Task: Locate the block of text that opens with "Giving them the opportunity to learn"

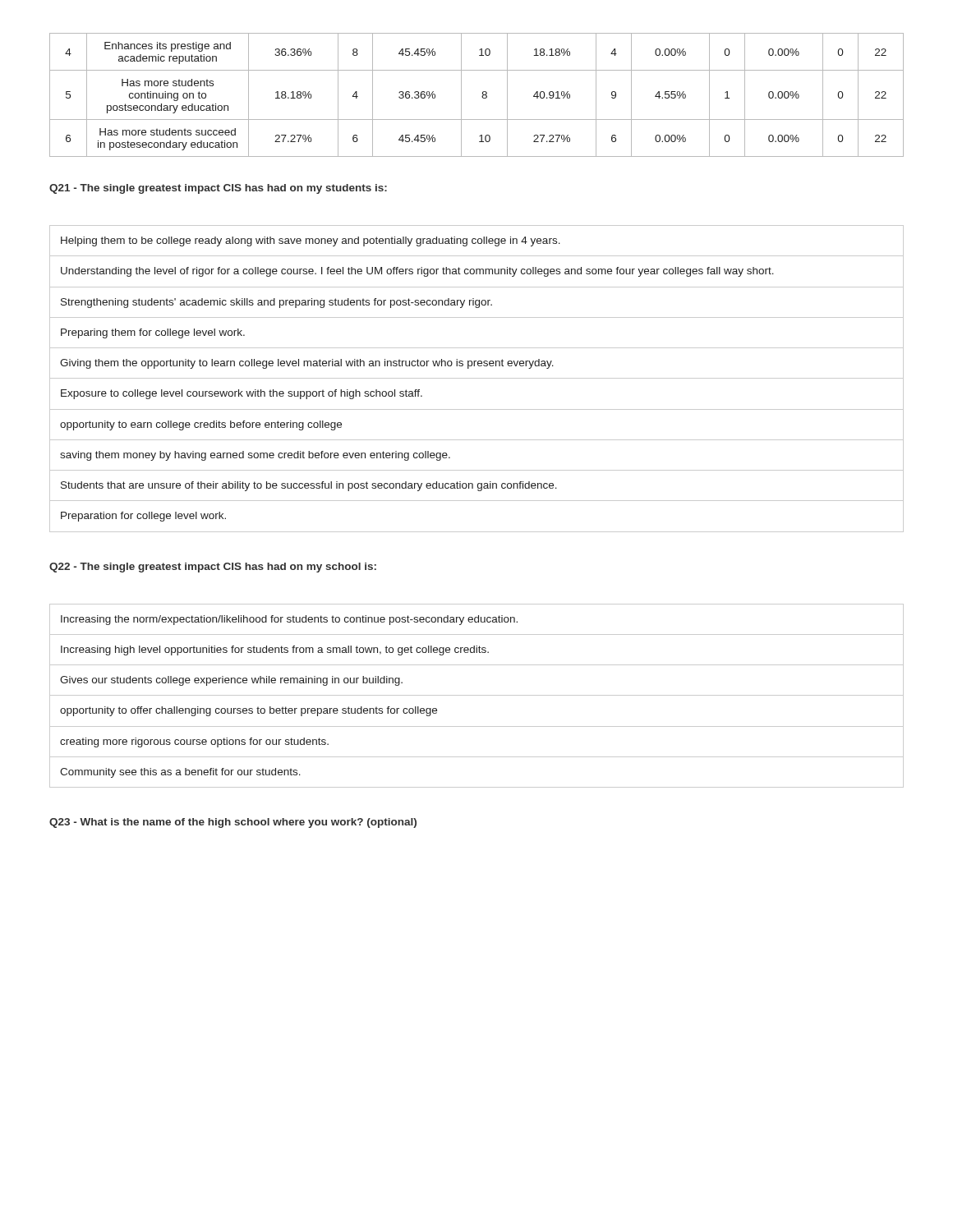Action: tap(307, 363)
